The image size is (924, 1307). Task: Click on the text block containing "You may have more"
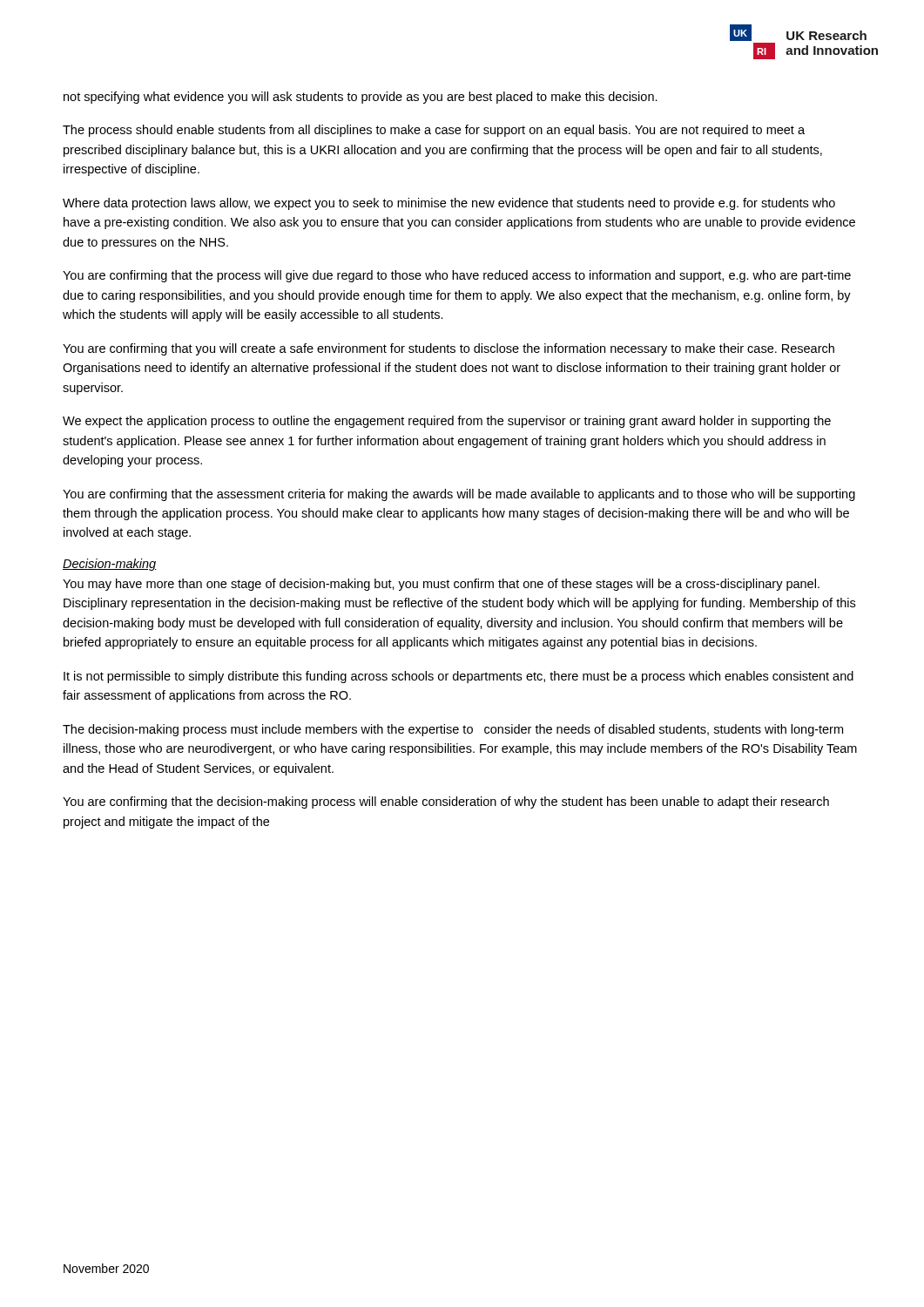[459, 613]
